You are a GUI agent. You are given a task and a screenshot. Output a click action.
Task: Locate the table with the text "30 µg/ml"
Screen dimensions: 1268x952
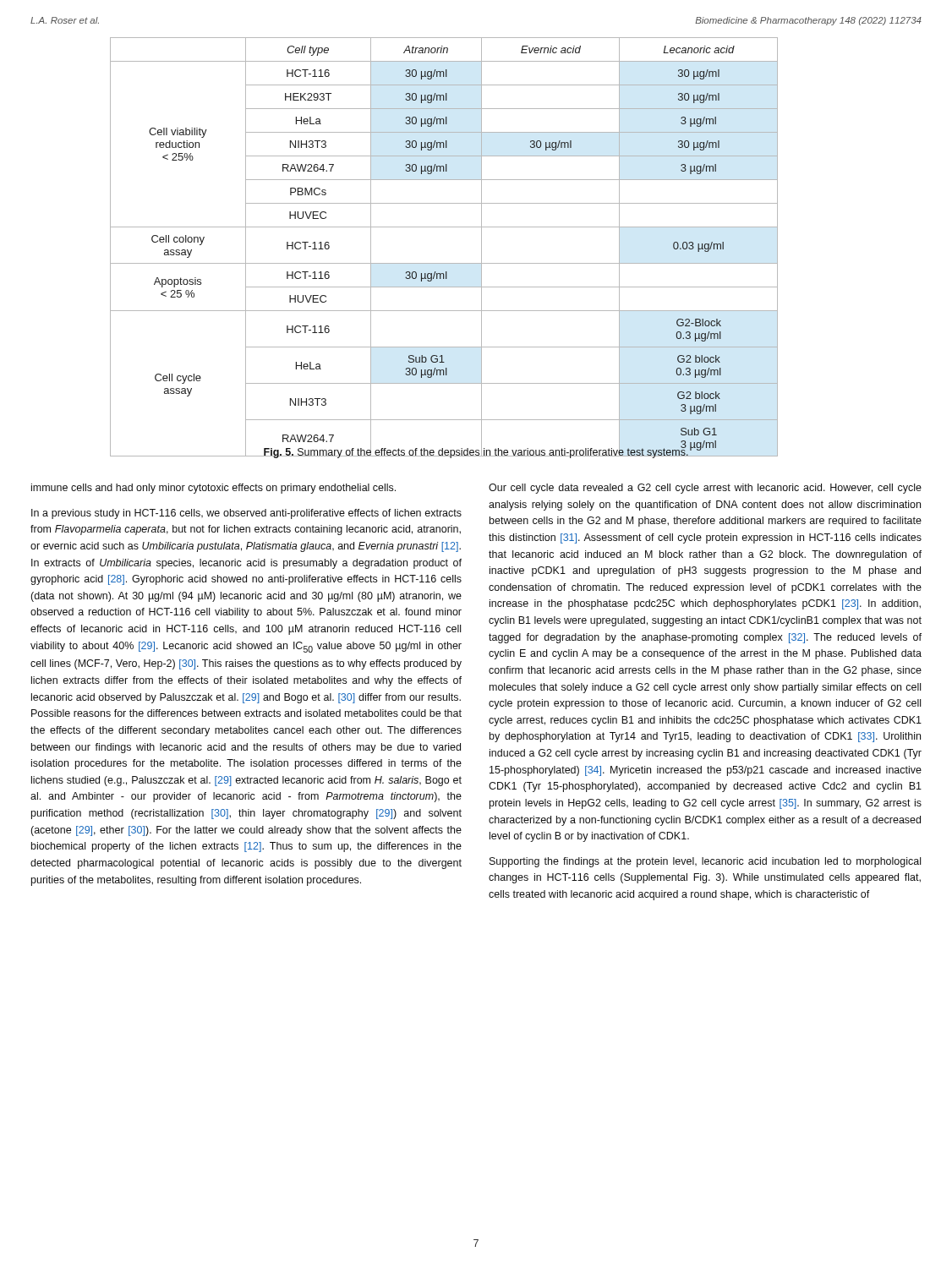(x=444, y=247)
